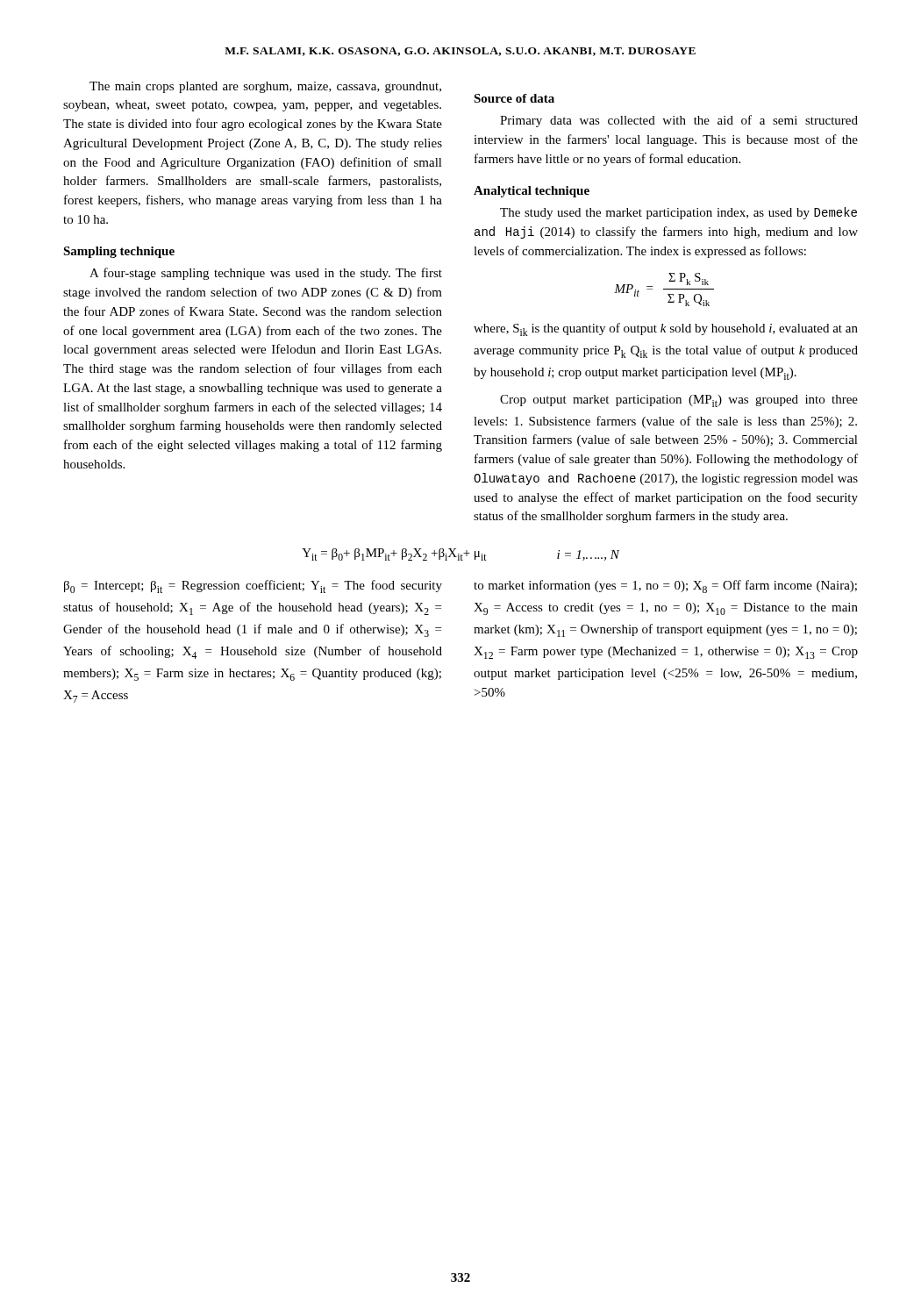Image resolution: width=921 pixels, height=1316 pixels.
Task: Point to the block beginning "to market information (yes = 1,"
Action: (666, 639)
